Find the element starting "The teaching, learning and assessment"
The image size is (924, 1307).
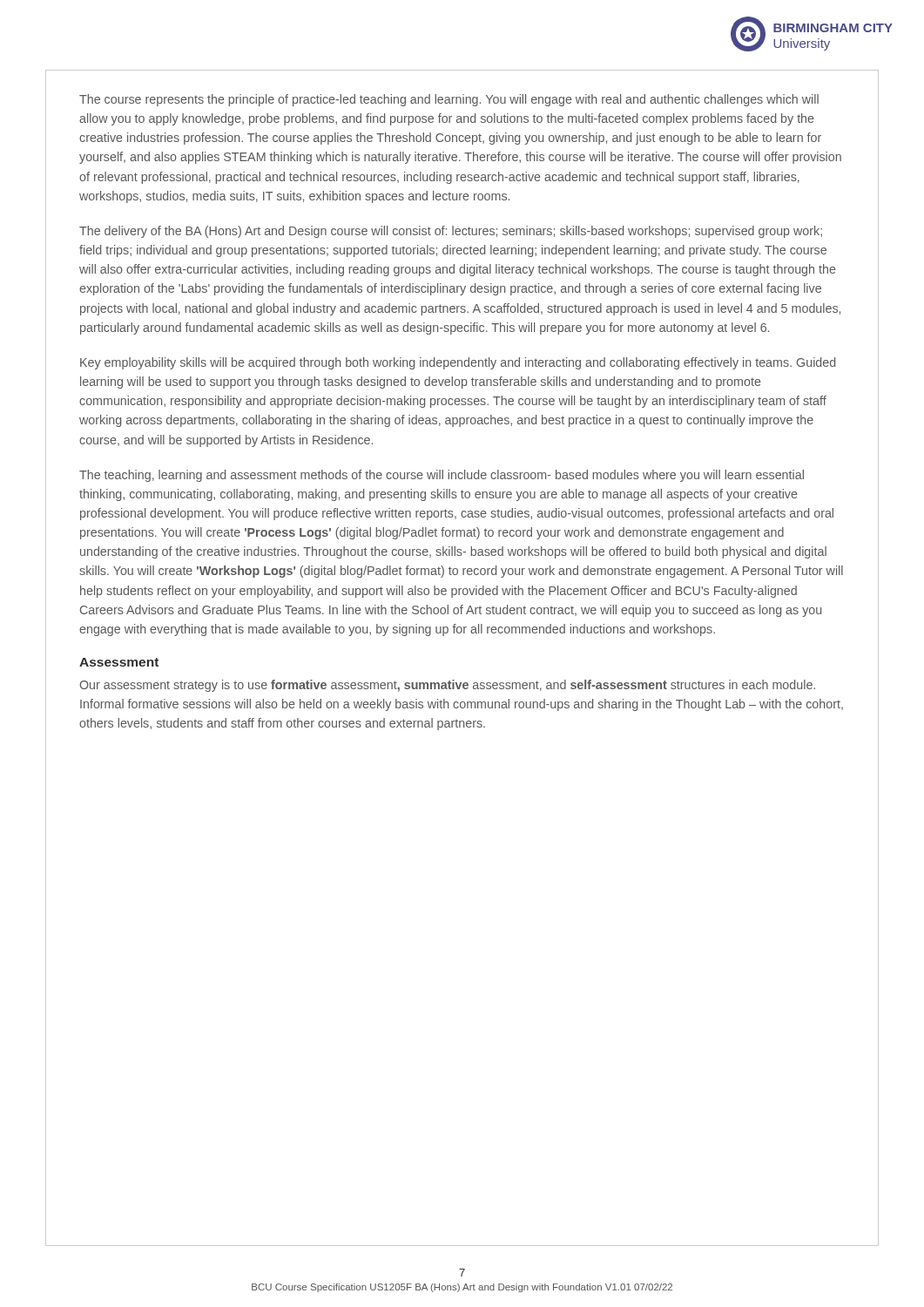point(461,552)
